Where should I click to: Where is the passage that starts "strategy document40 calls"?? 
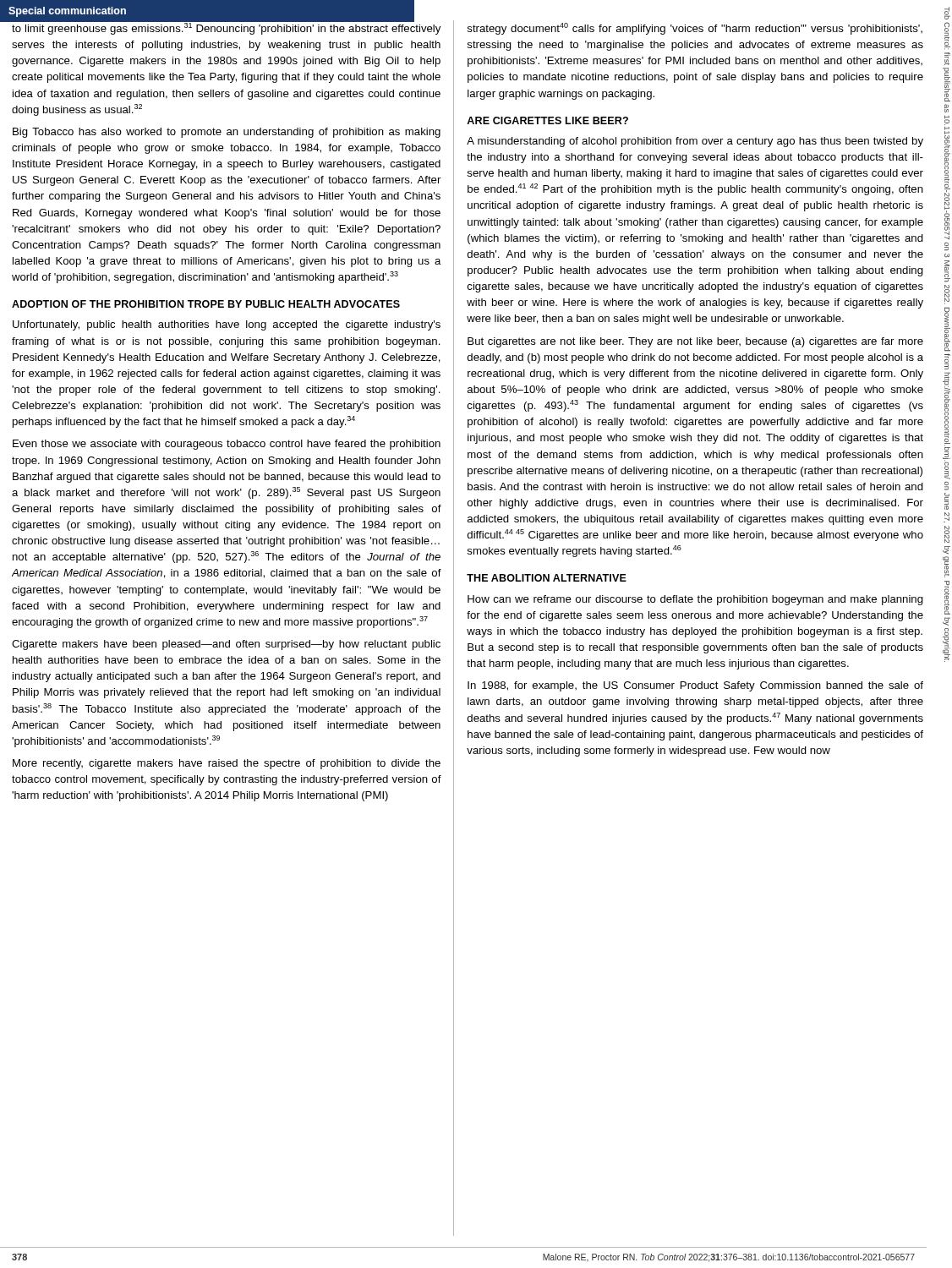tap(695, 61)
